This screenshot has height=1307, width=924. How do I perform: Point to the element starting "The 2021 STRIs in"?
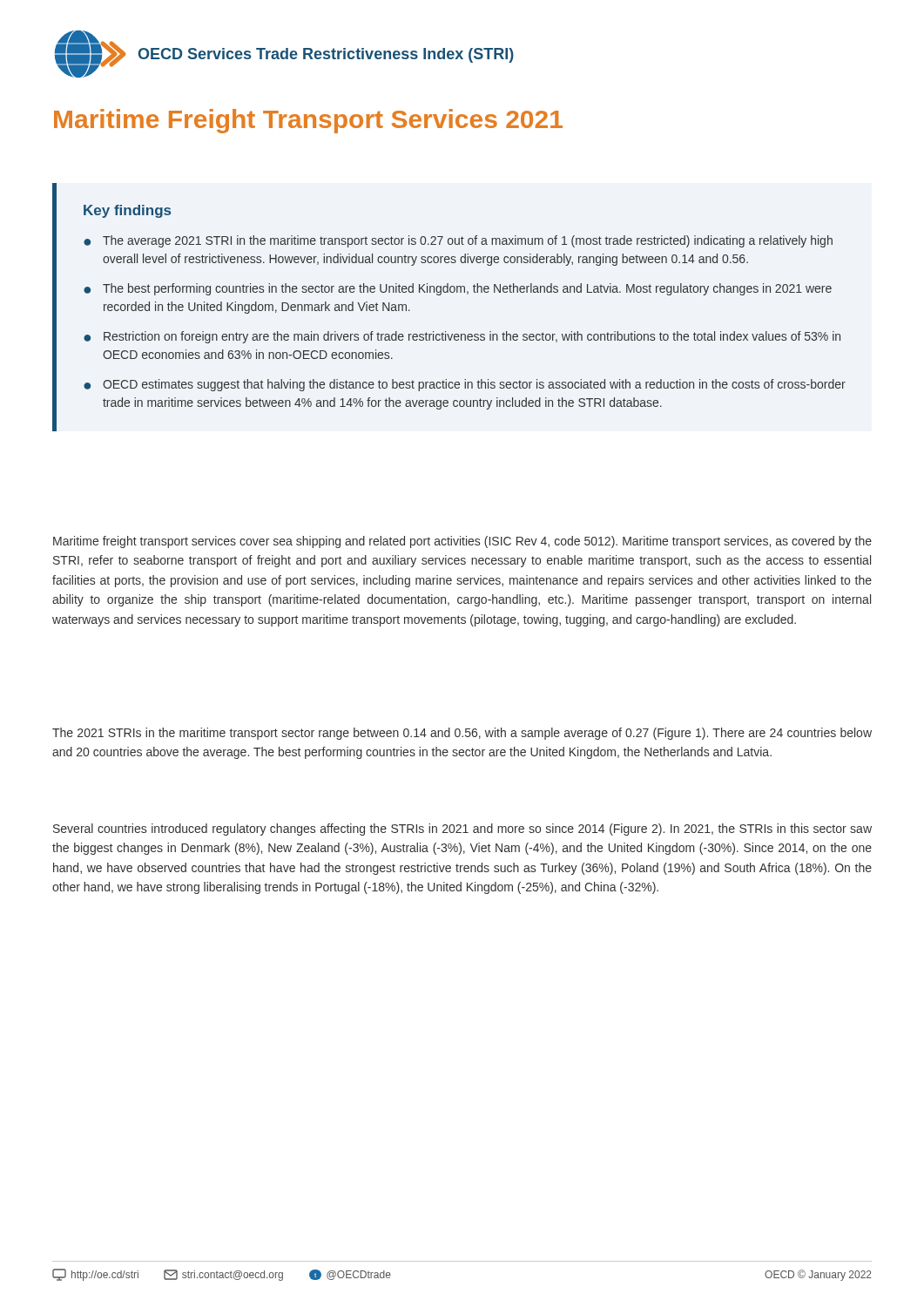(462, 743)
